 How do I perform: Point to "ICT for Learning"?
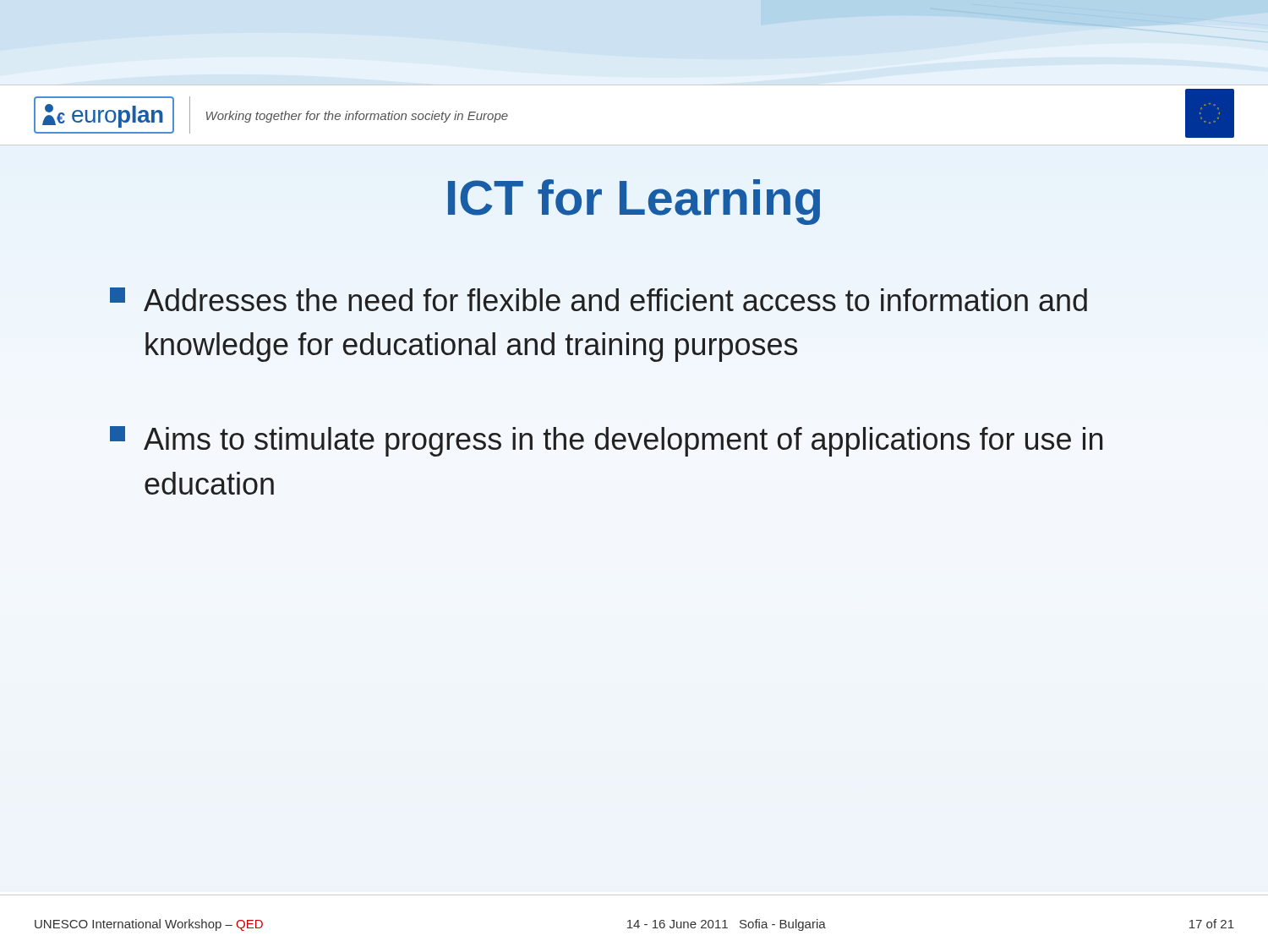tap(634, 197)
